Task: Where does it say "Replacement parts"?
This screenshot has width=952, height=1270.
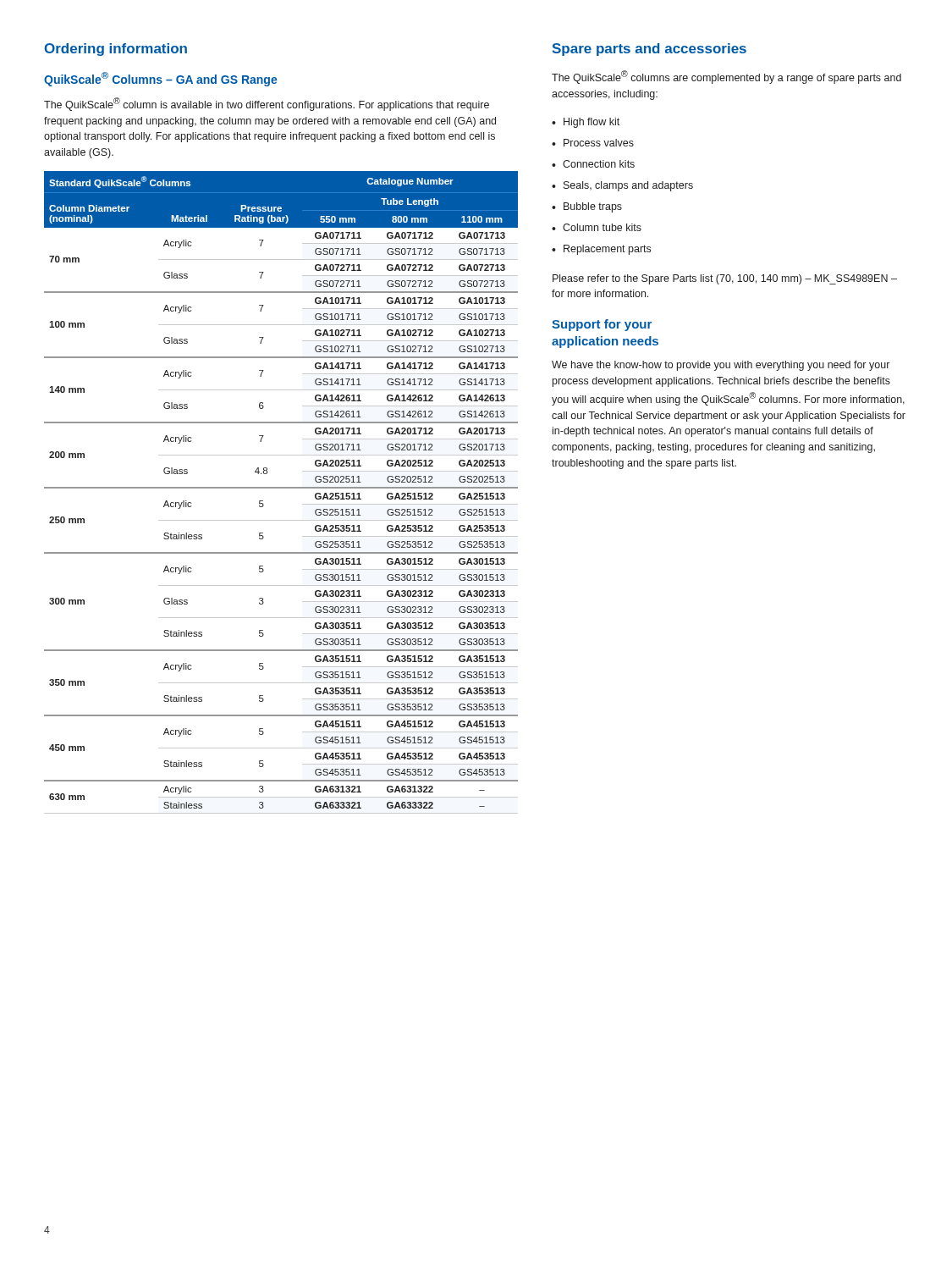Action: [x=601, y=250]
